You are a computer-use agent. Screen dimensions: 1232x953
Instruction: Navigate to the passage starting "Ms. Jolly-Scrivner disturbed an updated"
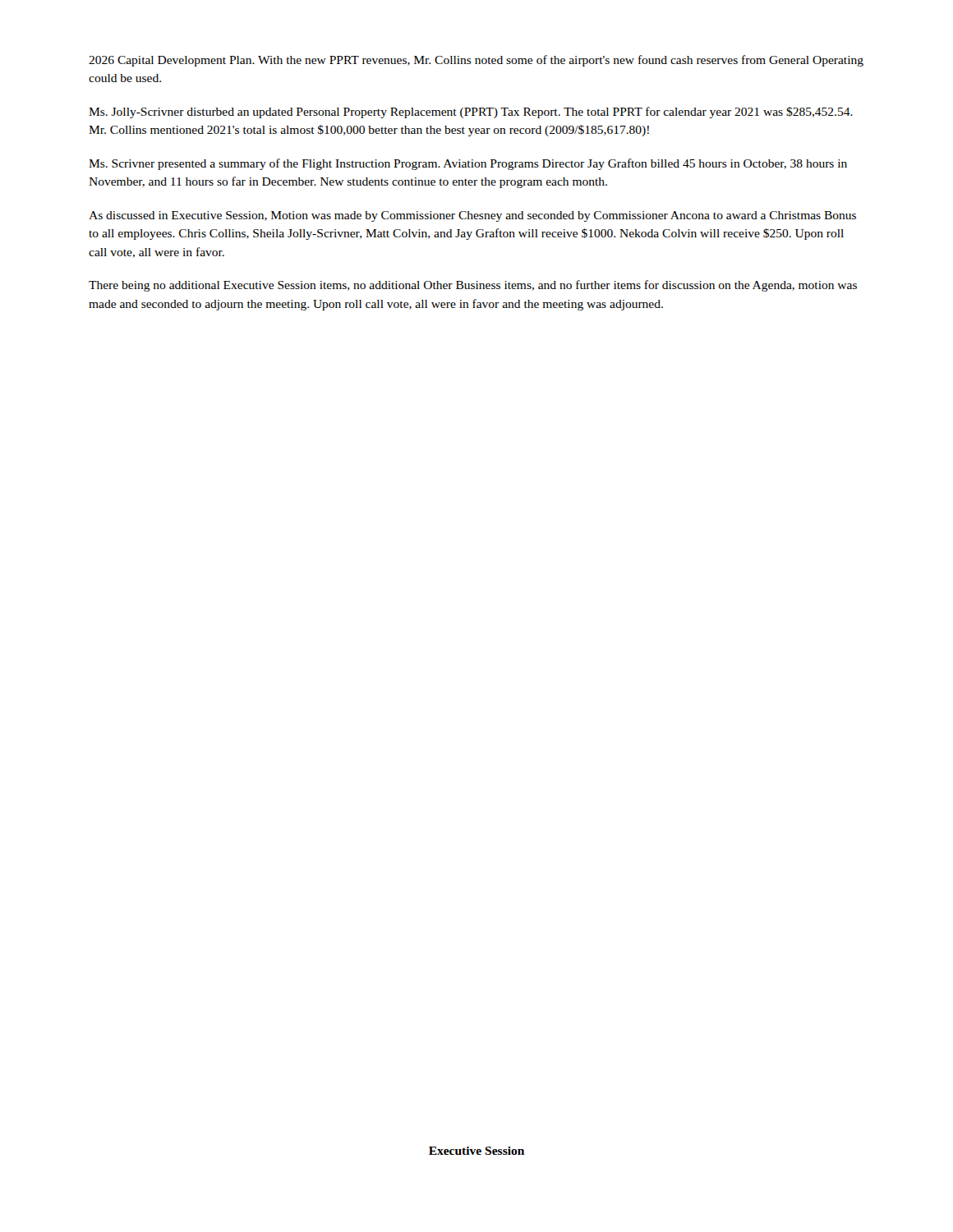471,120
